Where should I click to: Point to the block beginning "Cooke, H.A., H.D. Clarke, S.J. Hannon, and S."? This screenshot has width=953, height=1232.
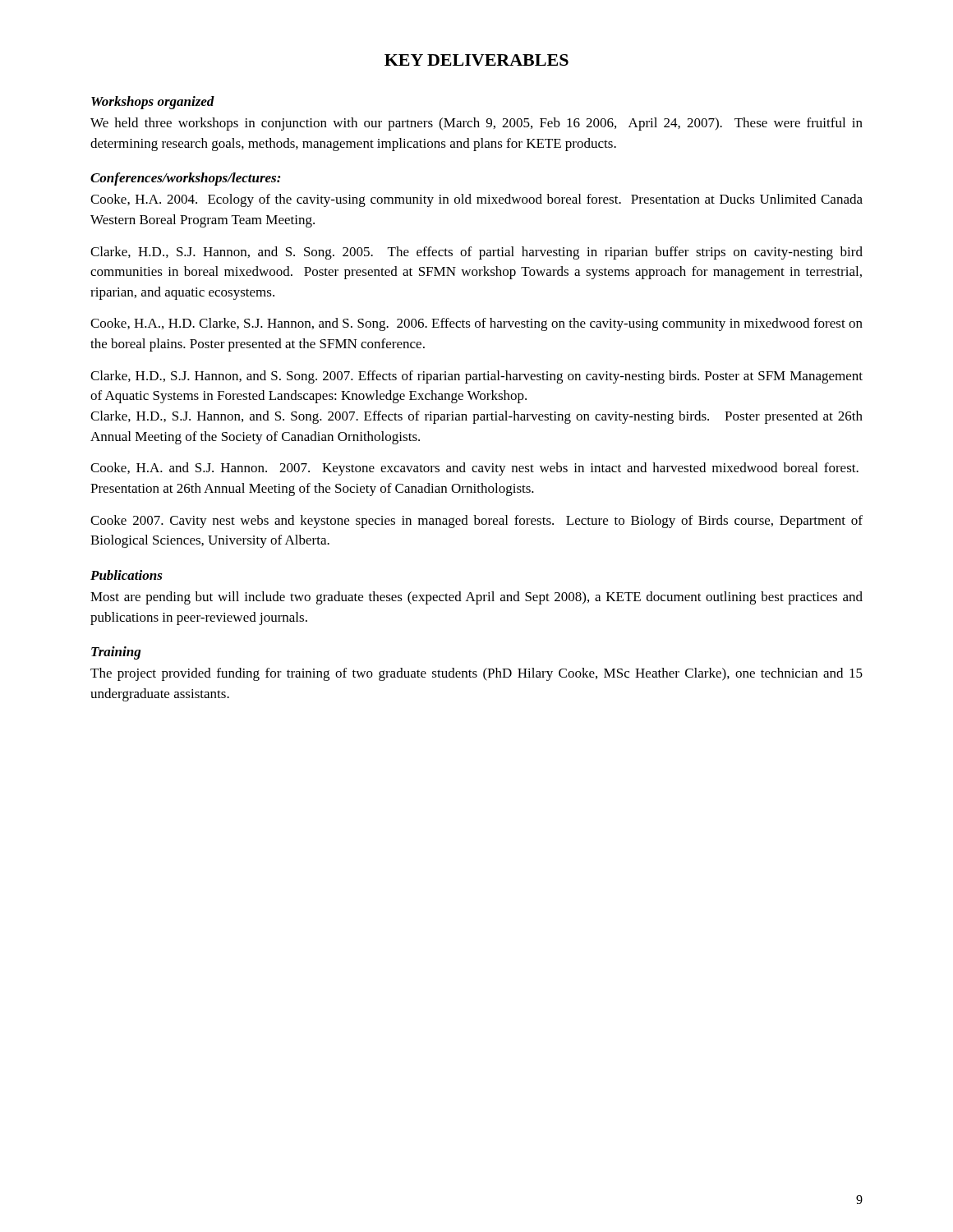click(x=476, y=334)
